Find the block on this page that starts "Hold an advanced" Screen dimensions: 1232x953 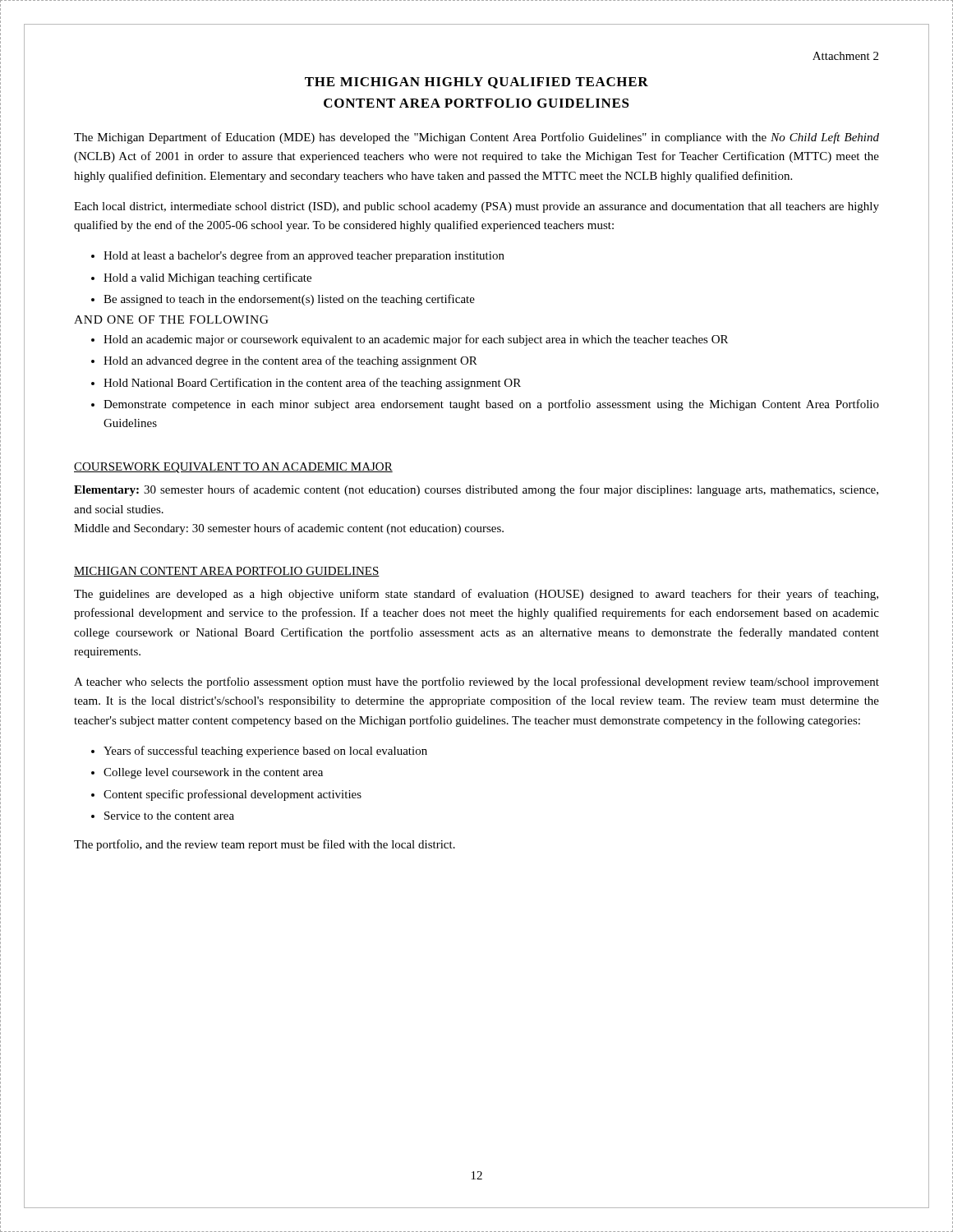[x=290, y=361]
